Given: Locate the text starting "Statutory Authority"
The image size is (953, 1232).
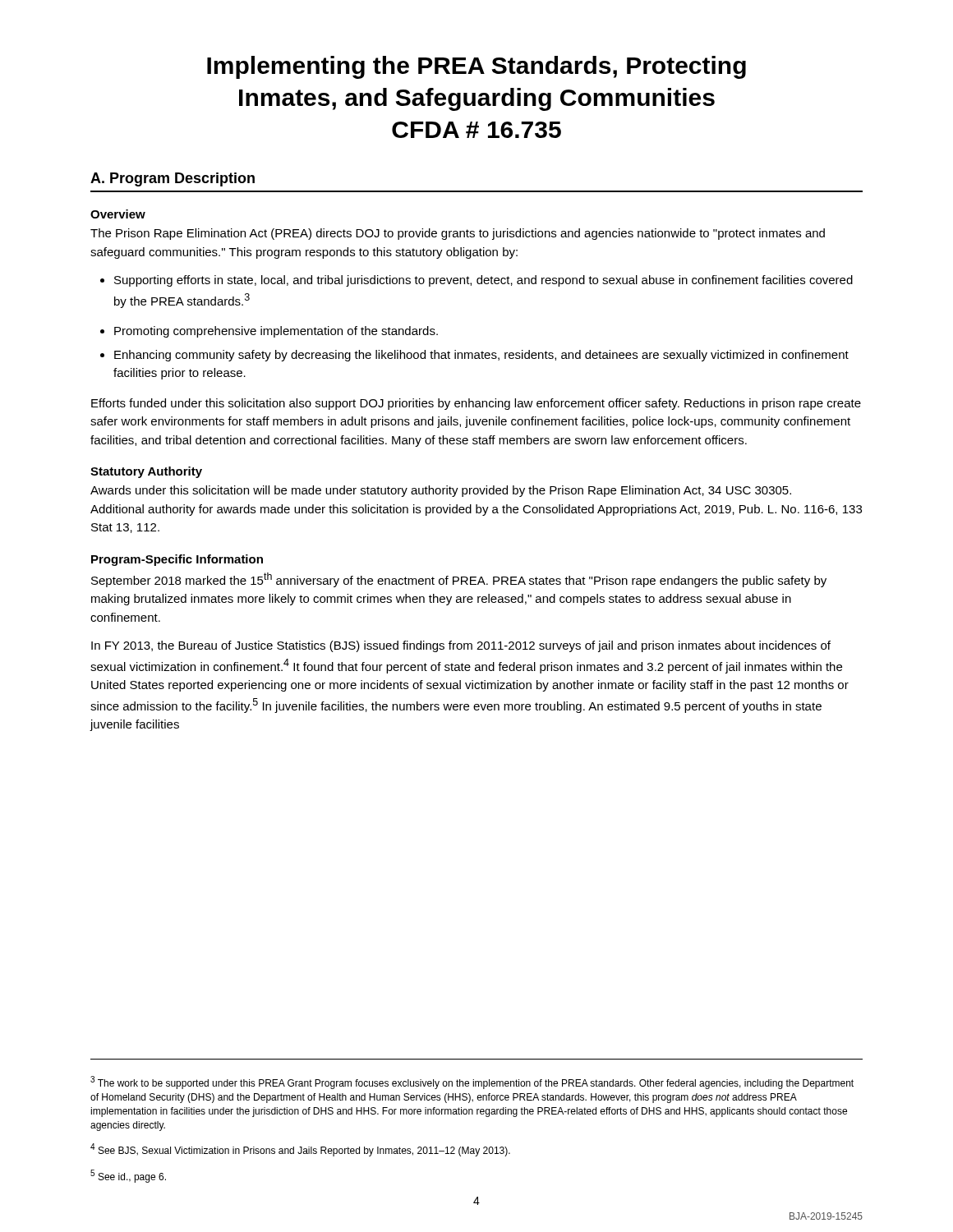Looking at the screenshot, I should [x=146, y=472].
